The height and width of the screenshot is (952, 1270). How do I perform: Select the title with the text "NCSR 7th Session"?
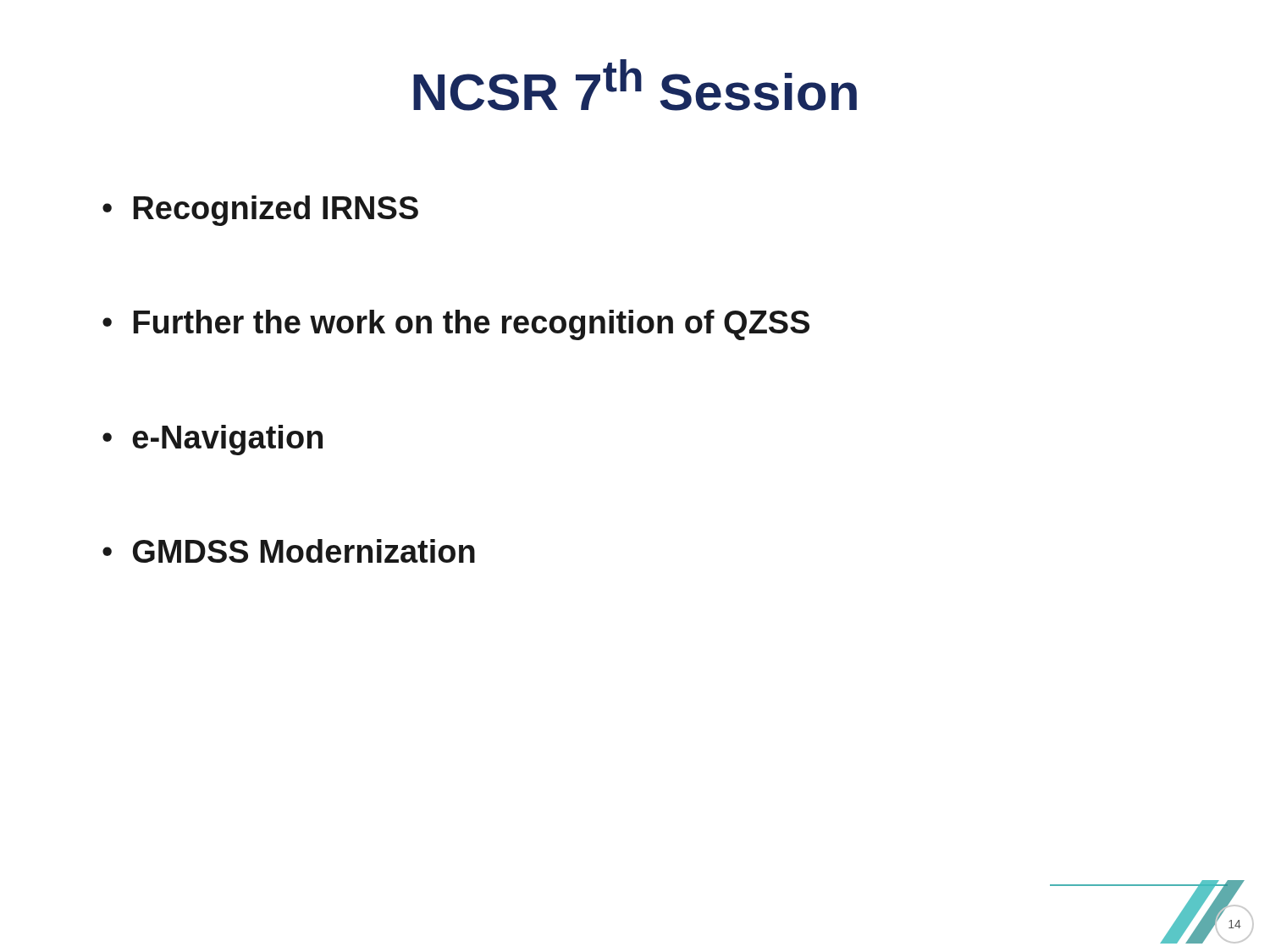635,86
